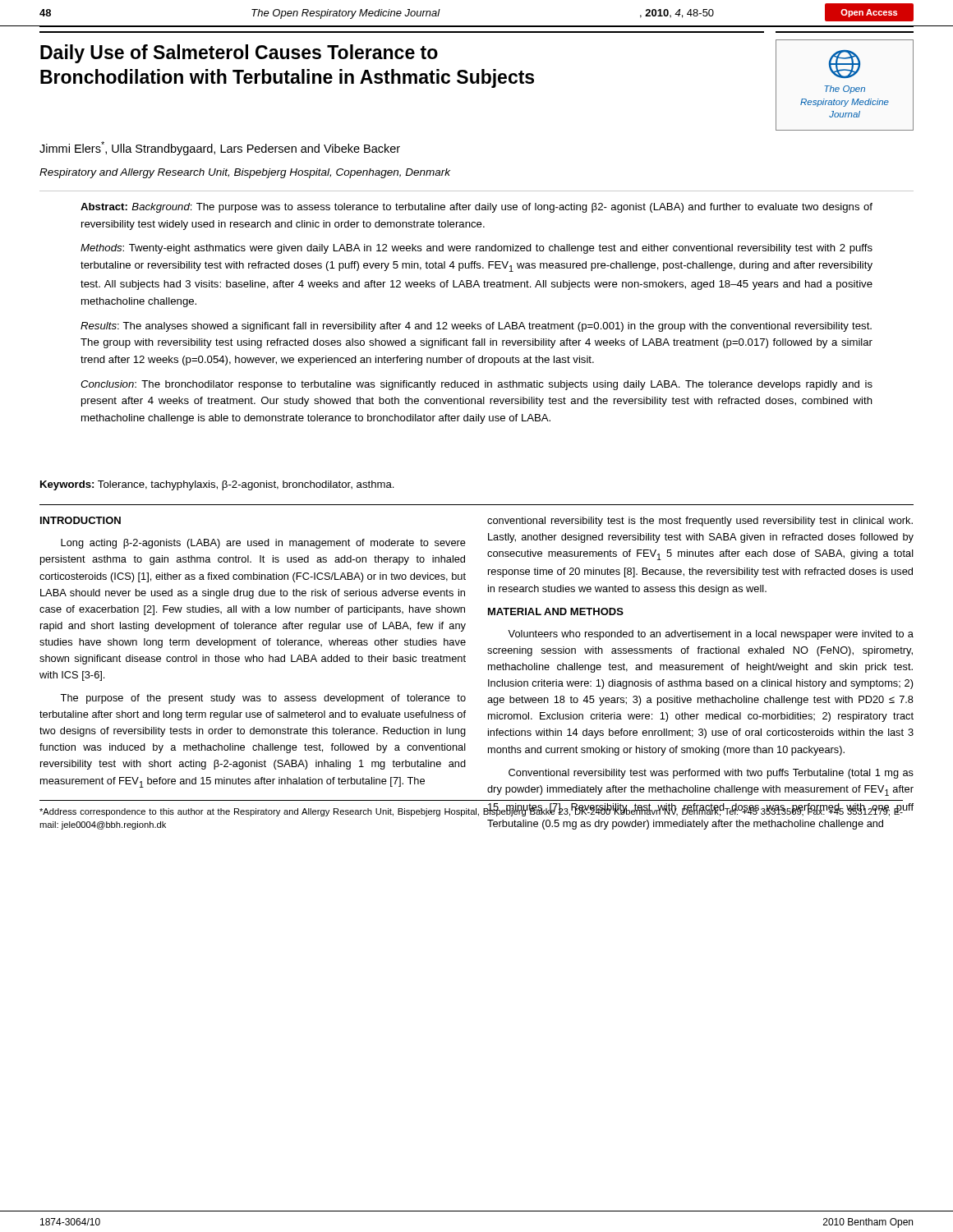Point to the text block starting "Volunteers who responded to"
This screenshot has width=953, height=1232.
[700, 729]
